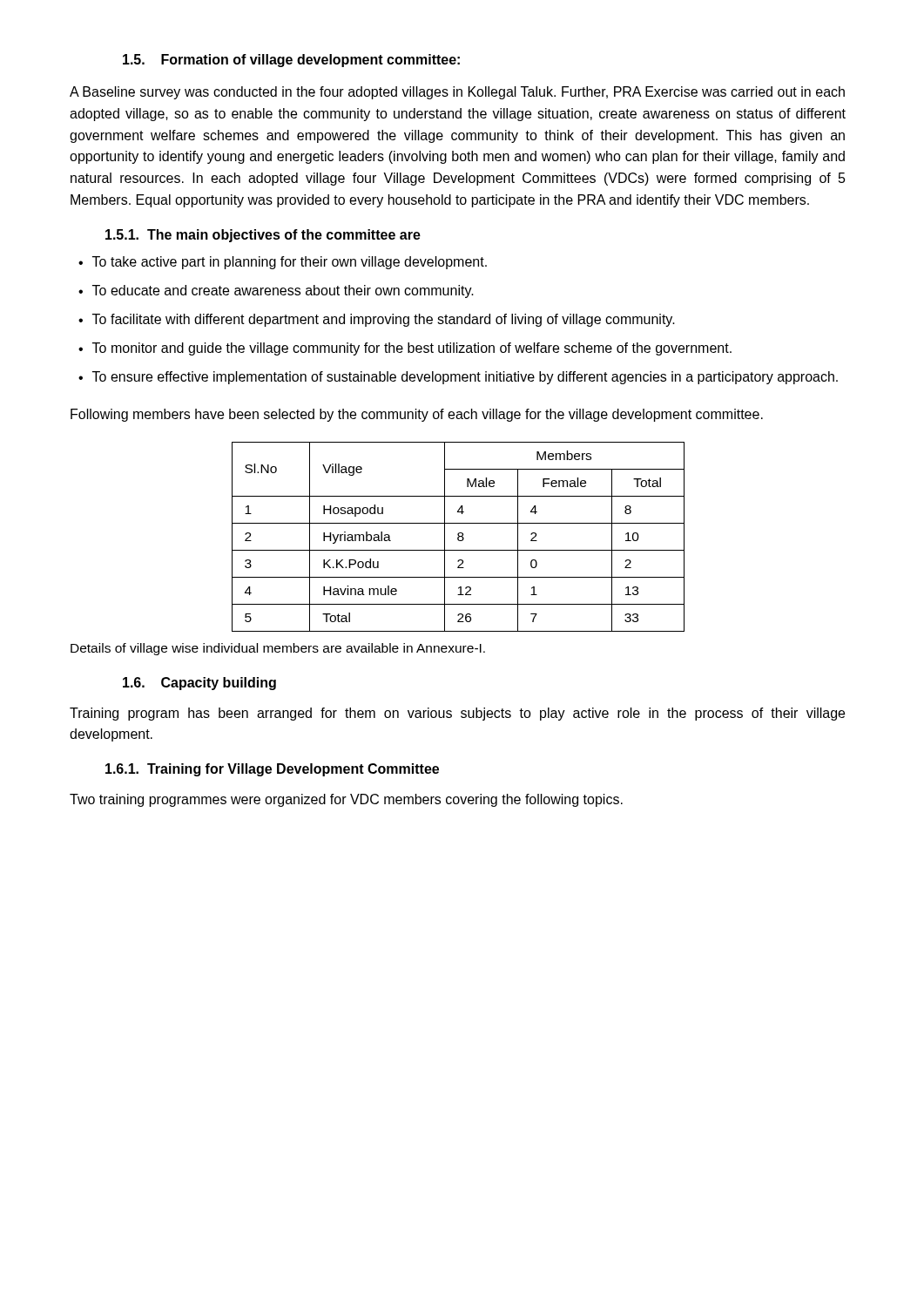Click the passage that begins "Training program has been arranged for"
The height and width of the screenshot is (1307, 924).
[458, 724]
